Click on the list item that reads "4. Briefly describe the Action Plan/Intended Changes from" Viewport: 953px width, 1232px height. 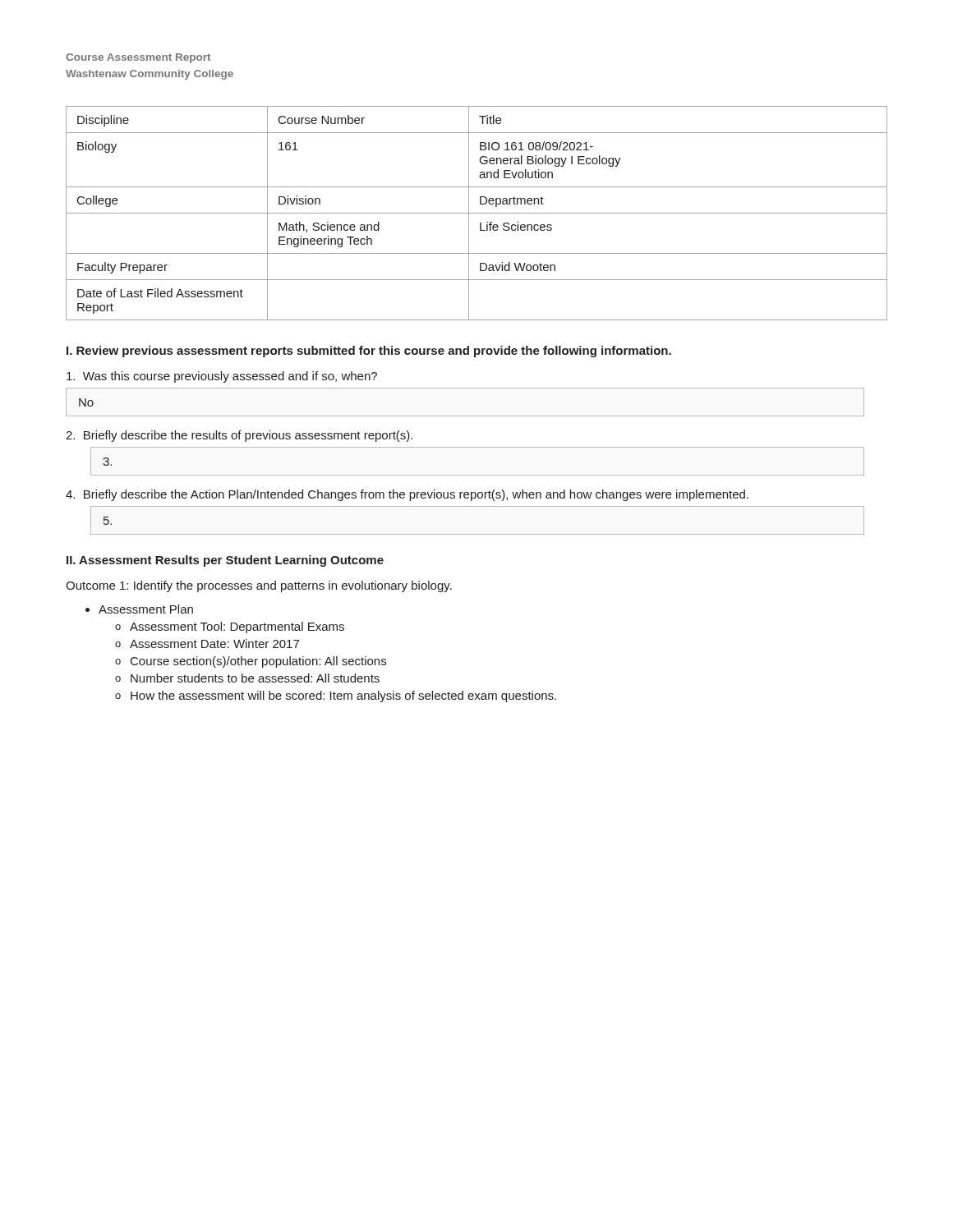coord(476,510)
